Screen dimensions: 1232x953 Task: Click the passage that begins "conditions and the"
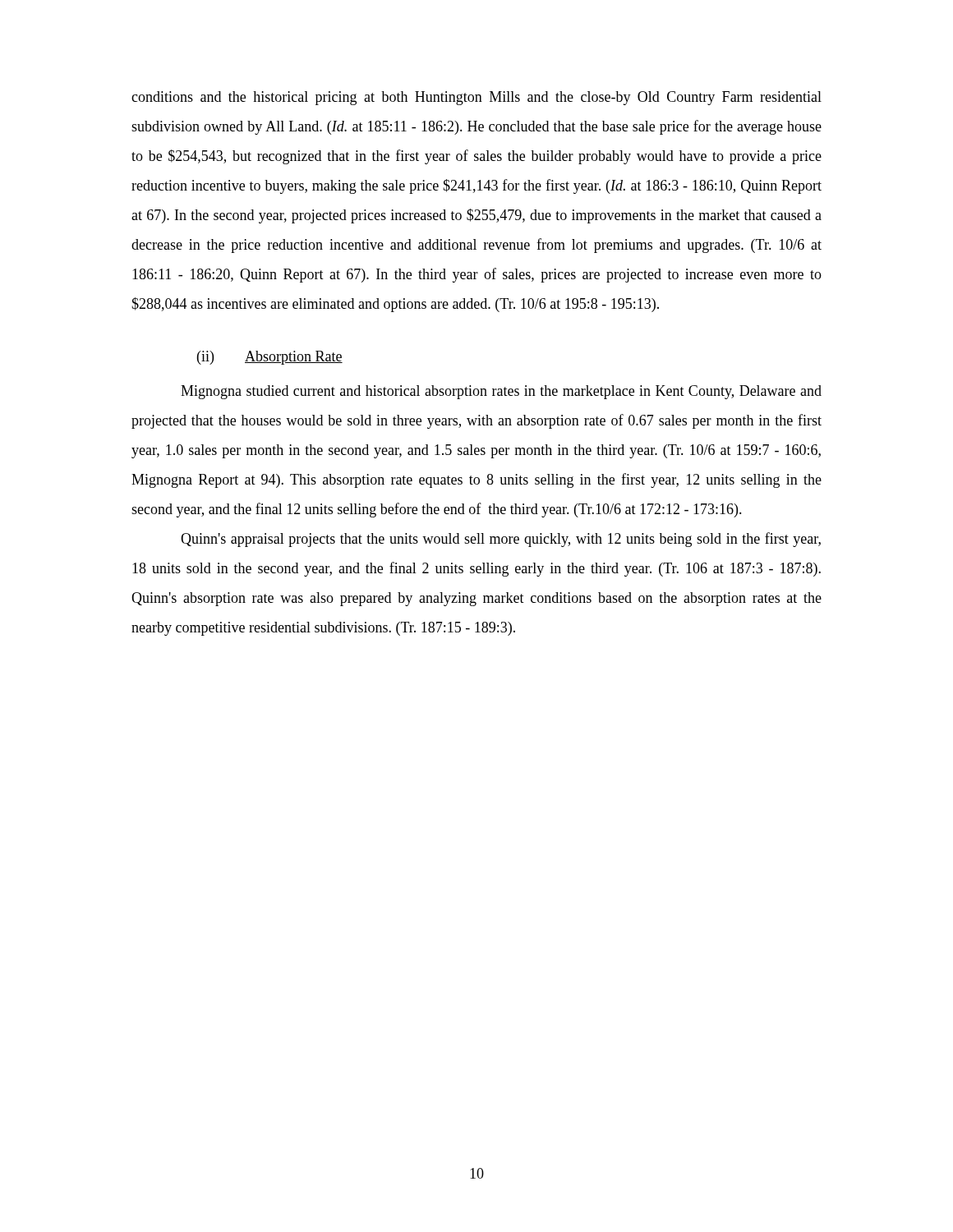click(476, 200)
